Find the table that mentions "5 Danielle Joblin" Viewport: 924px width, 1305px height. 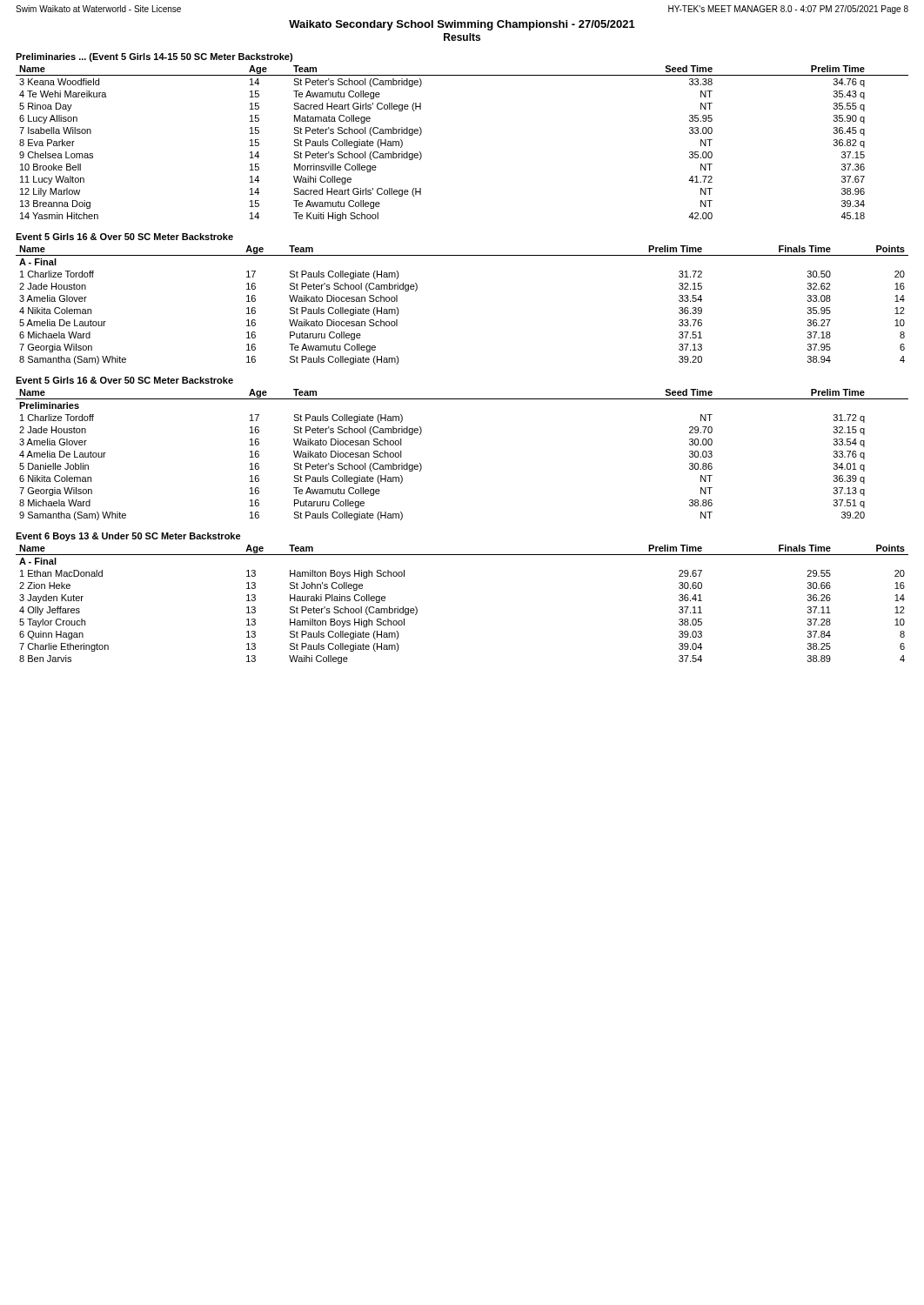point(462,454)
